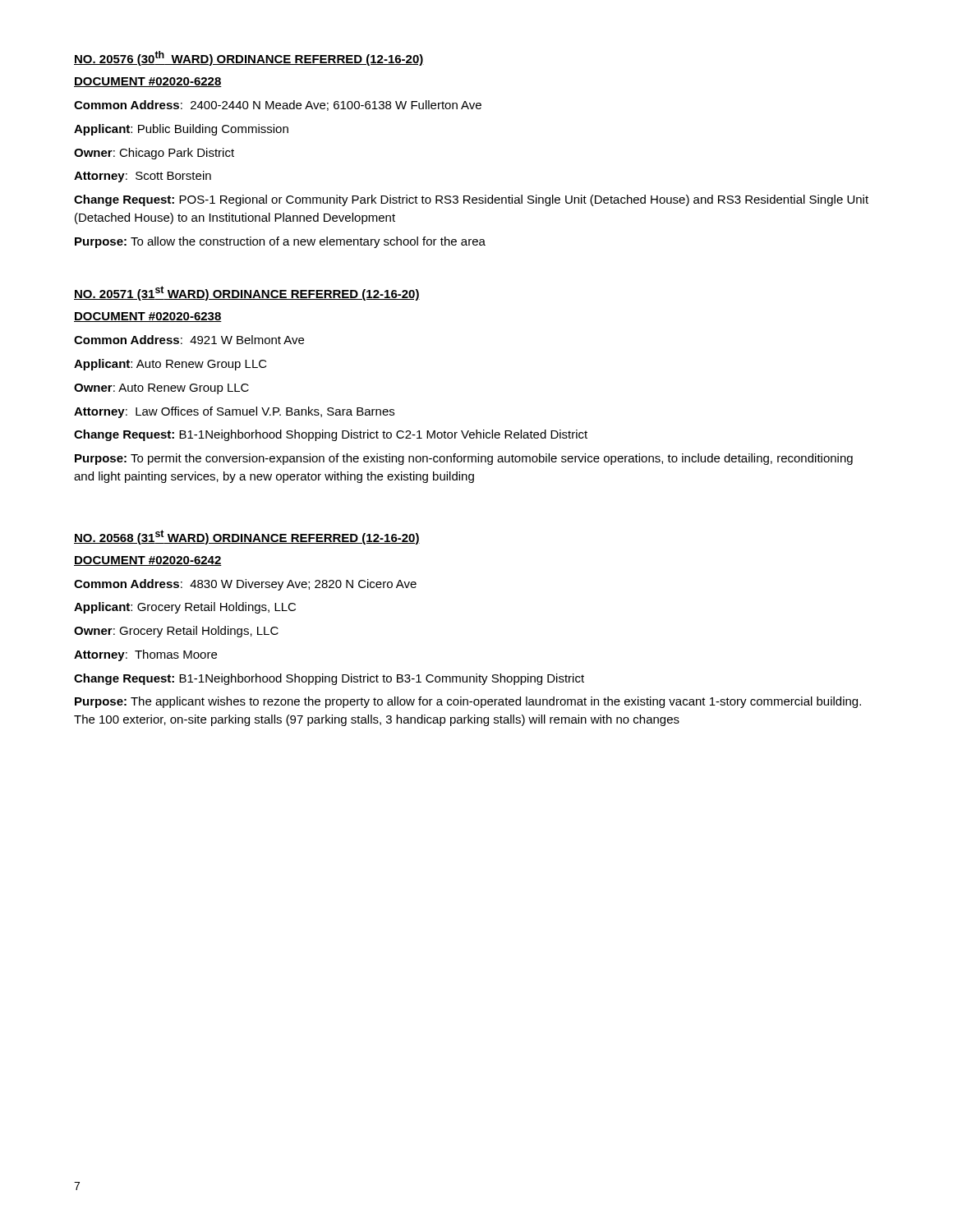Find the text that reads "Owner: Auto Renew Group LLC"
Screen dimensions: 1232x953
tap(162, 387)
